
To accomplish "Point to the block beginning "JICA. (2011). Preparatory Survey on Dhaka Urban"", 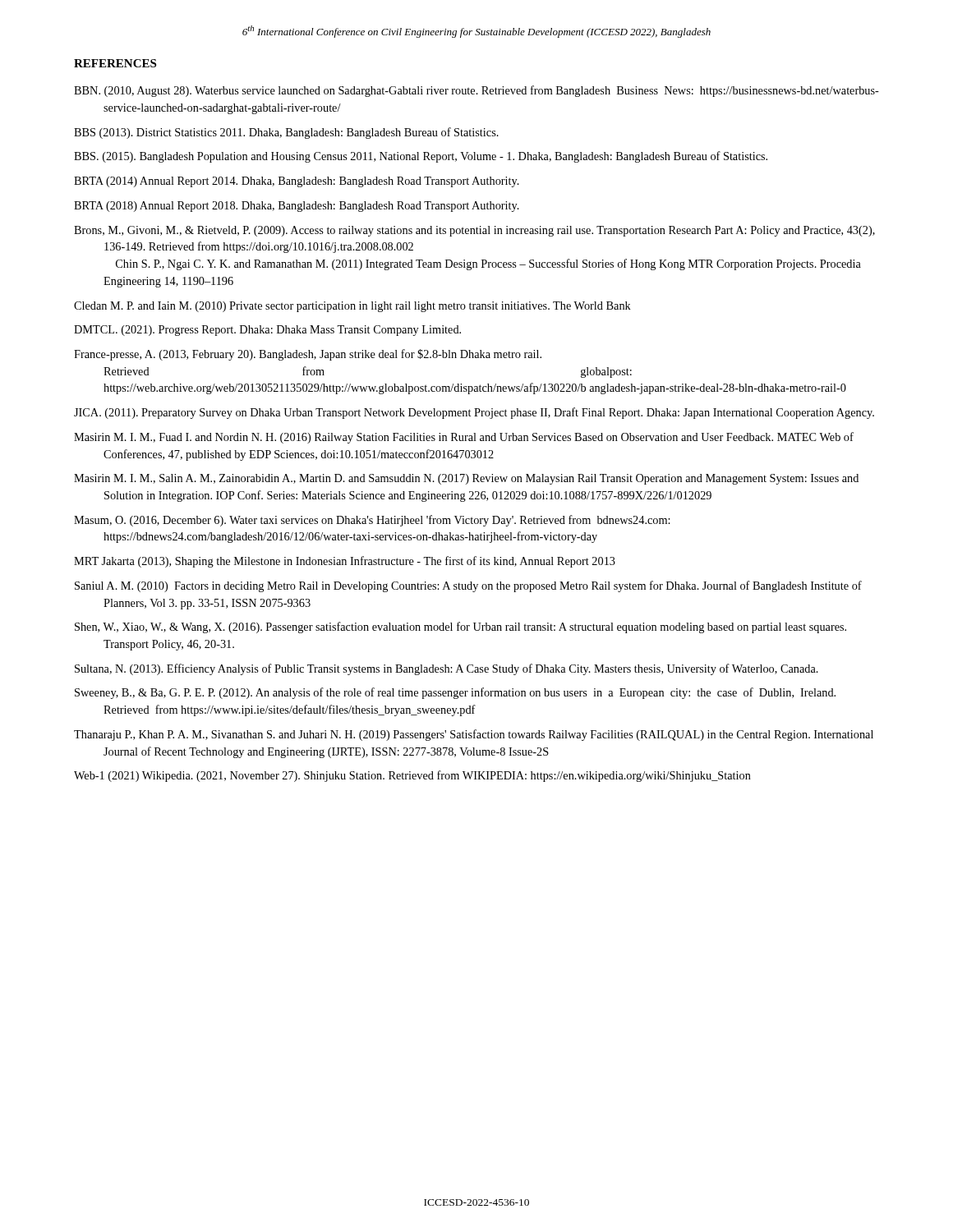I will 474,412.
